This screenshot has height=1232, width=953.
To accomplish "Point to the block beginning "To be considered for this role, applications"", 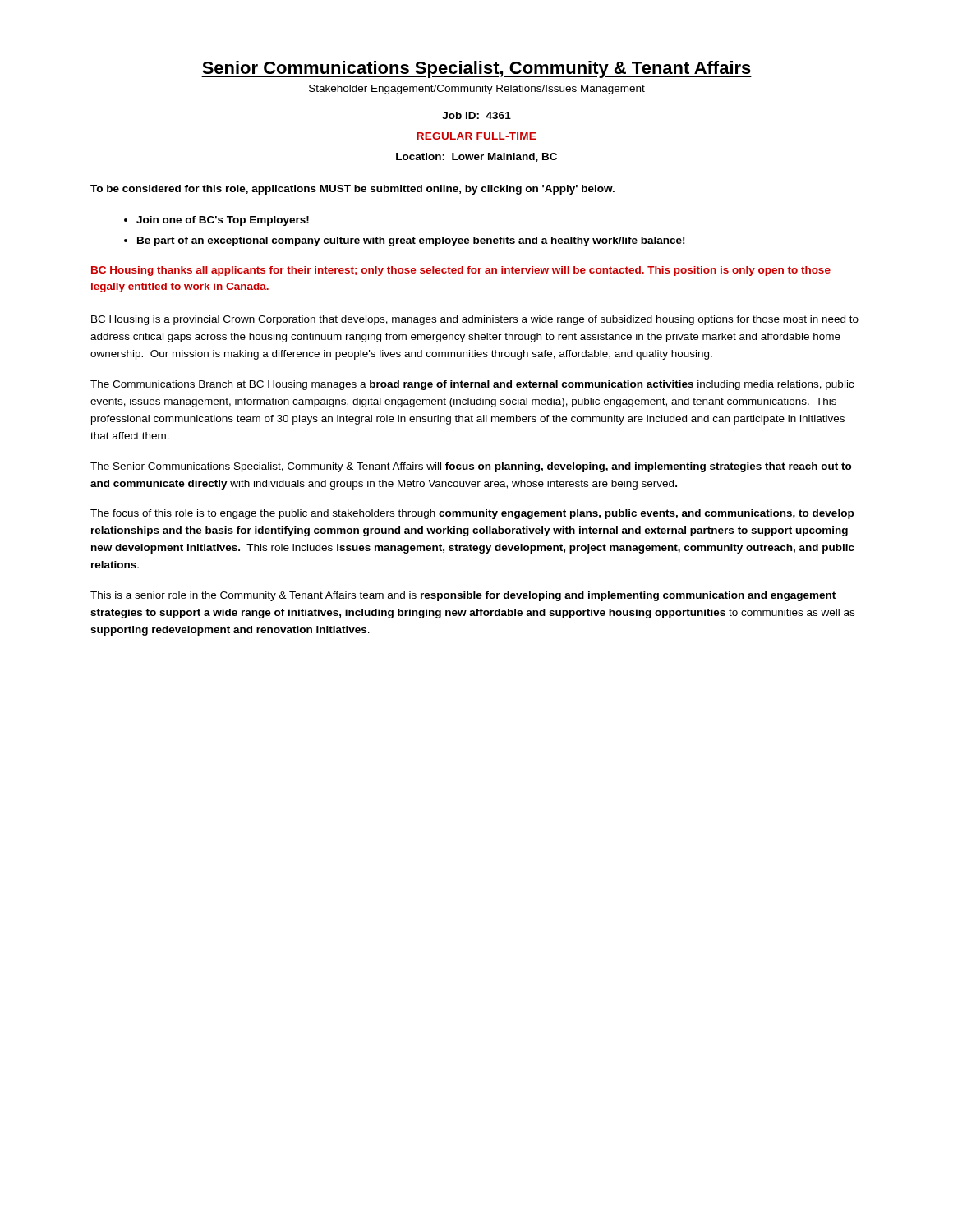I will 353,188.
